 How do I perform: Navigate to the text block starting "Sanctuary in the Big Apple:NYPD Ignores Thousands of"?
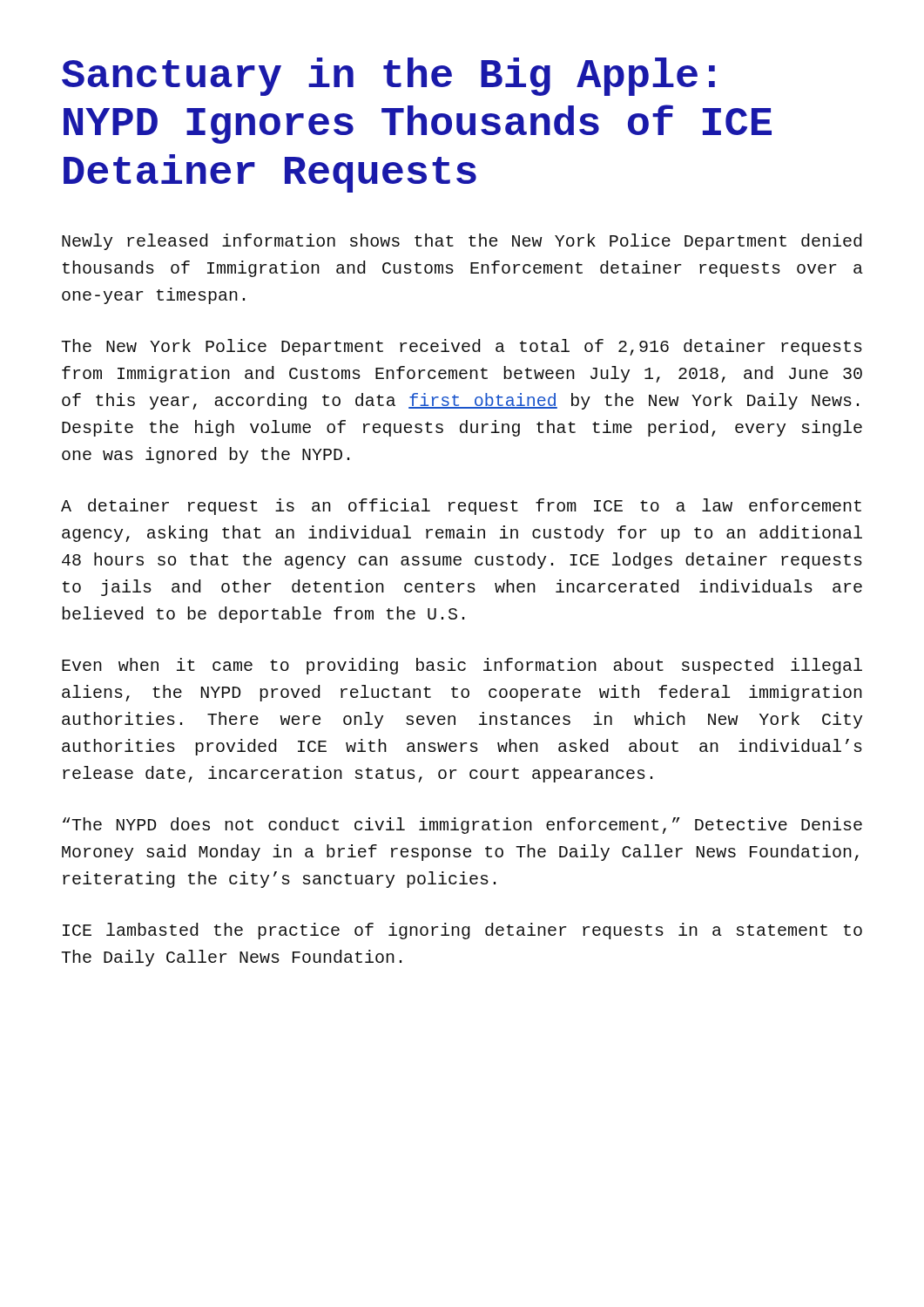click(462, 125)
